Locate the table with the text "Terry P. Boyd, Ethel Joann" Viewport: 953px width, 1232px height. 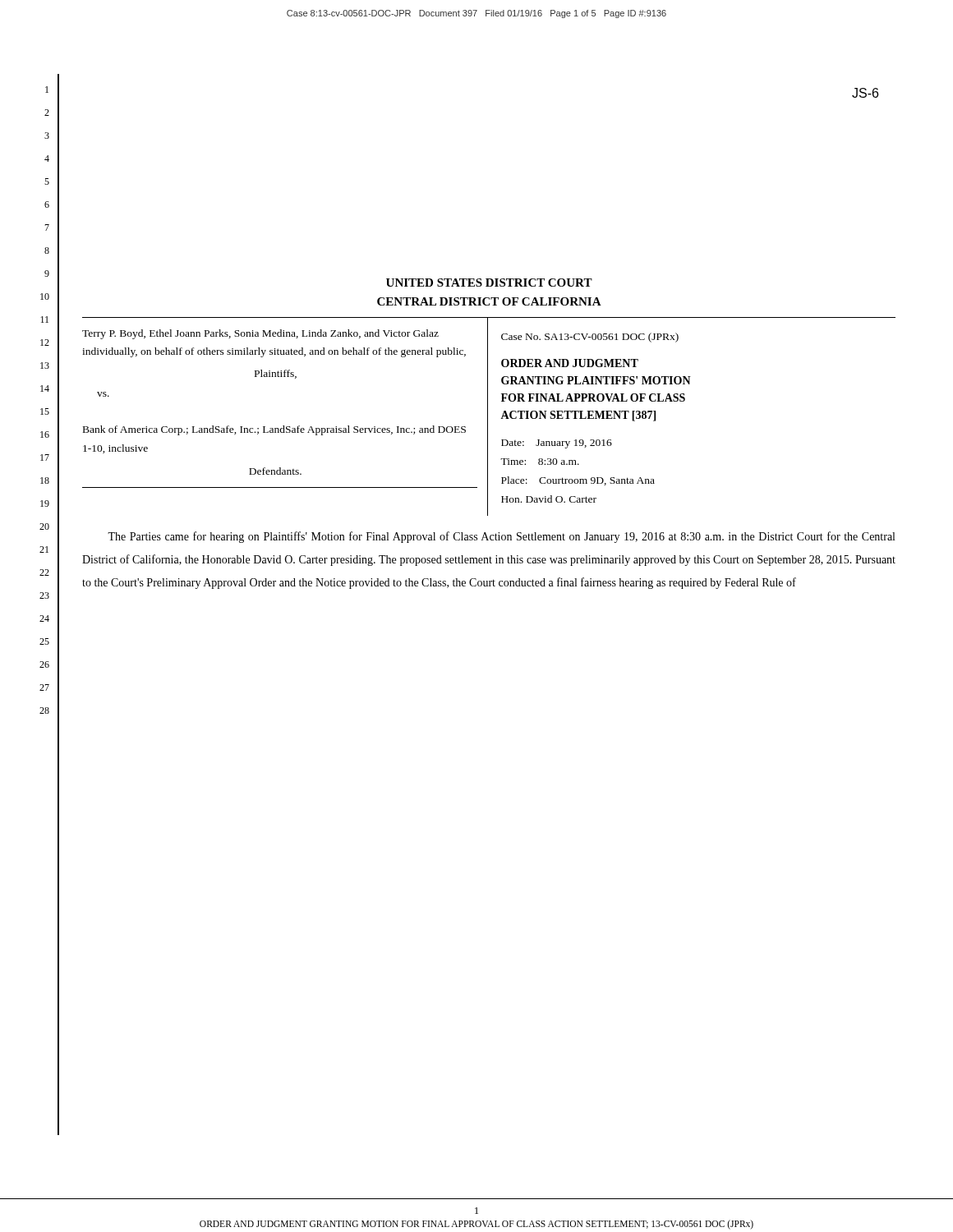pos(489,416)
